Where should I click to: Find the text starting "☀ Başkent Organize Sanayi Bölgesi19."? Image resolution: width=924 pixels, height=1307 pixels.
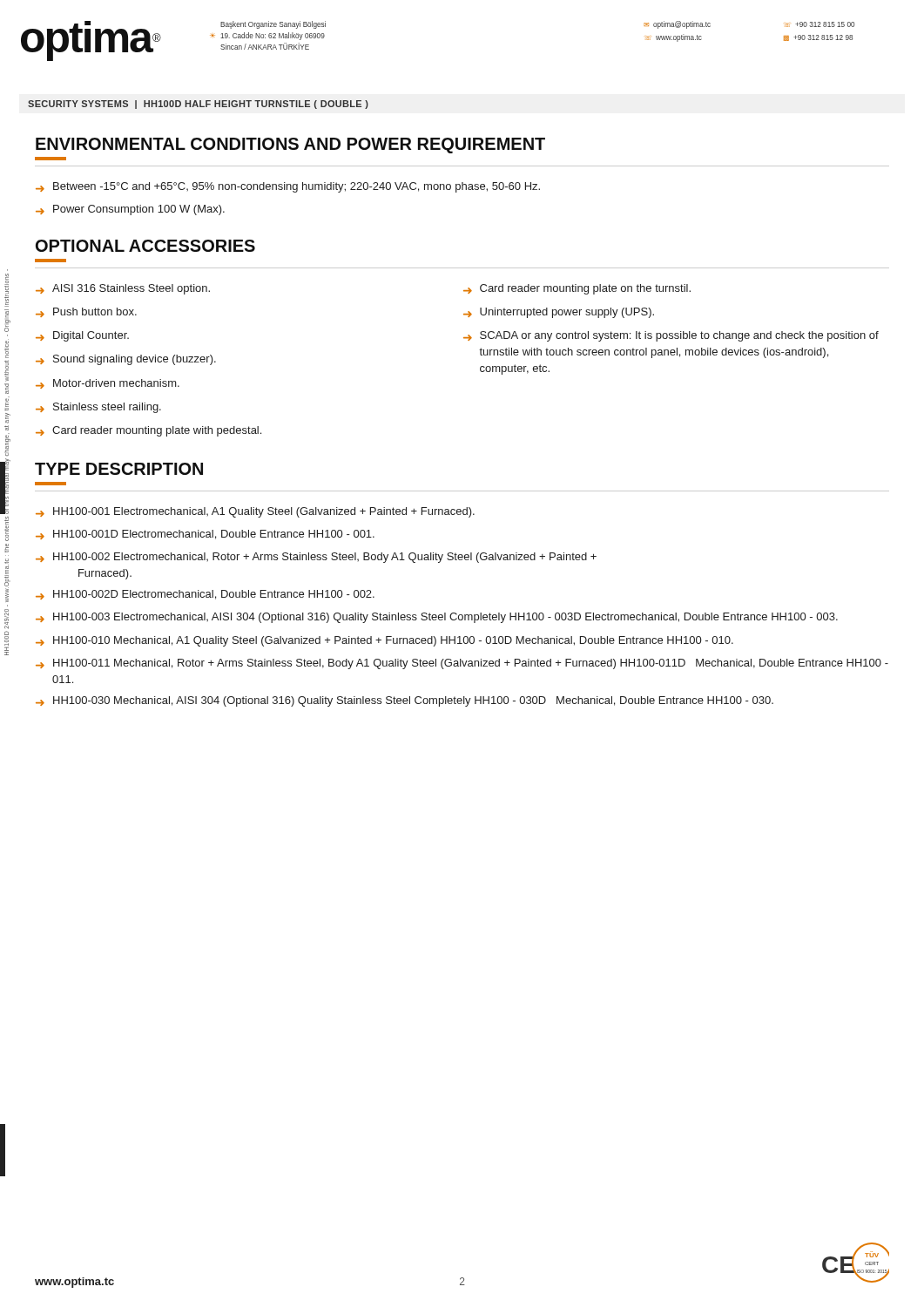(x=271, y=25)
